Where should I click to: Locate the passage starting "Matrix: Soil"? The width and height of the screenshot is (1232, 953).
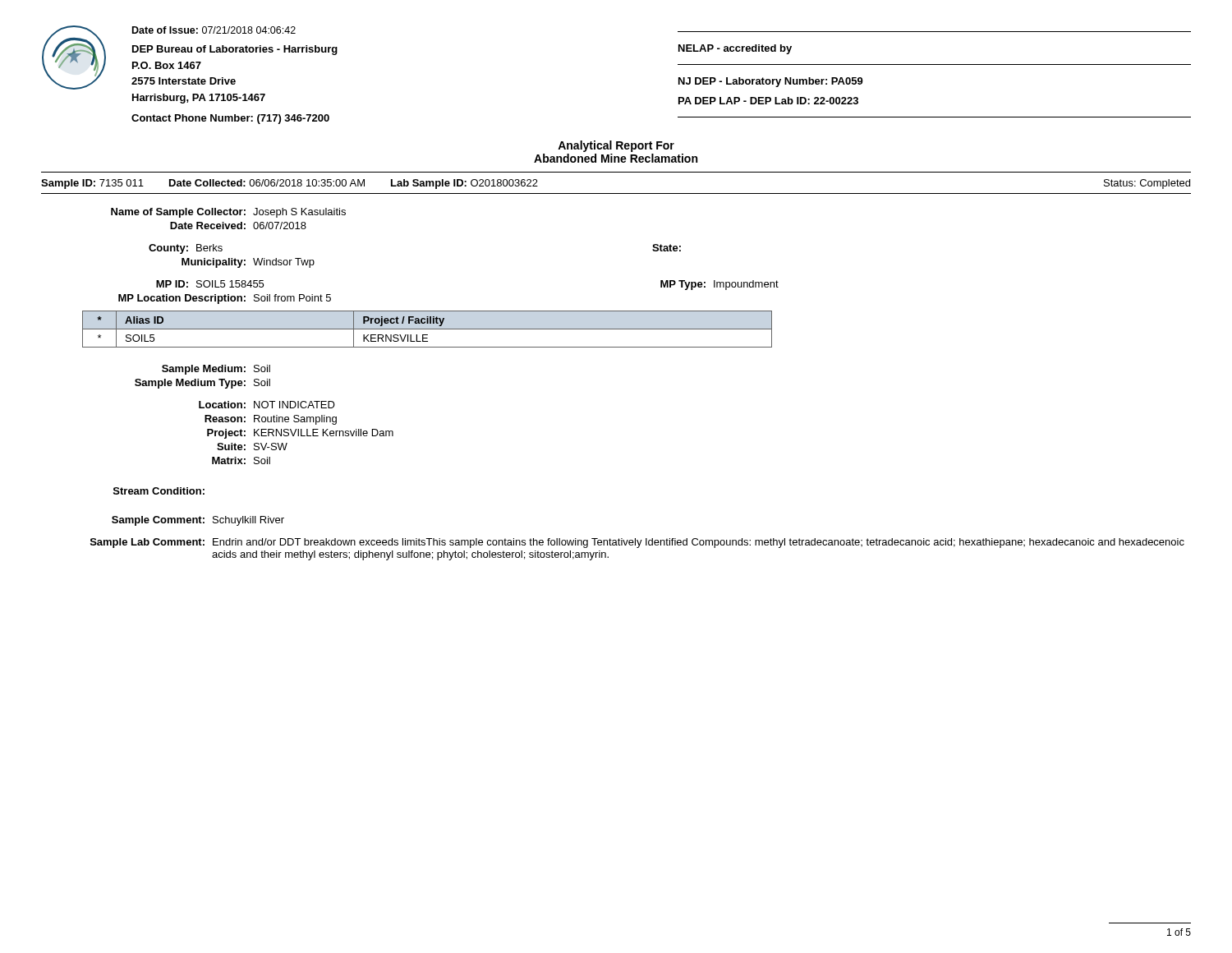[x=241, y=460]
